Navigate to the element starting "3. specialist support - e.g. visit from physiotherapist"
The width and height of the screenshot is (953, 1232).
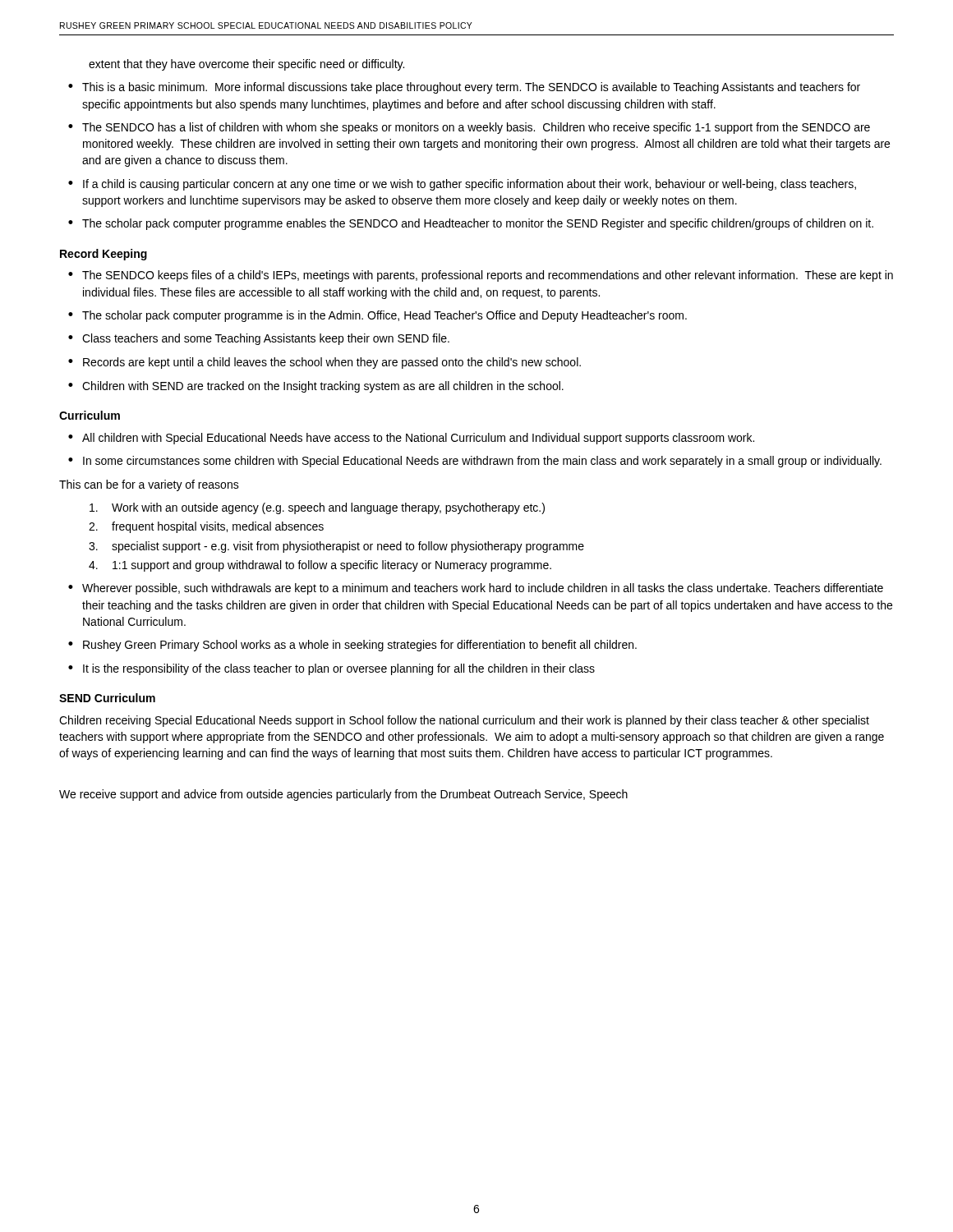(491, 546)
